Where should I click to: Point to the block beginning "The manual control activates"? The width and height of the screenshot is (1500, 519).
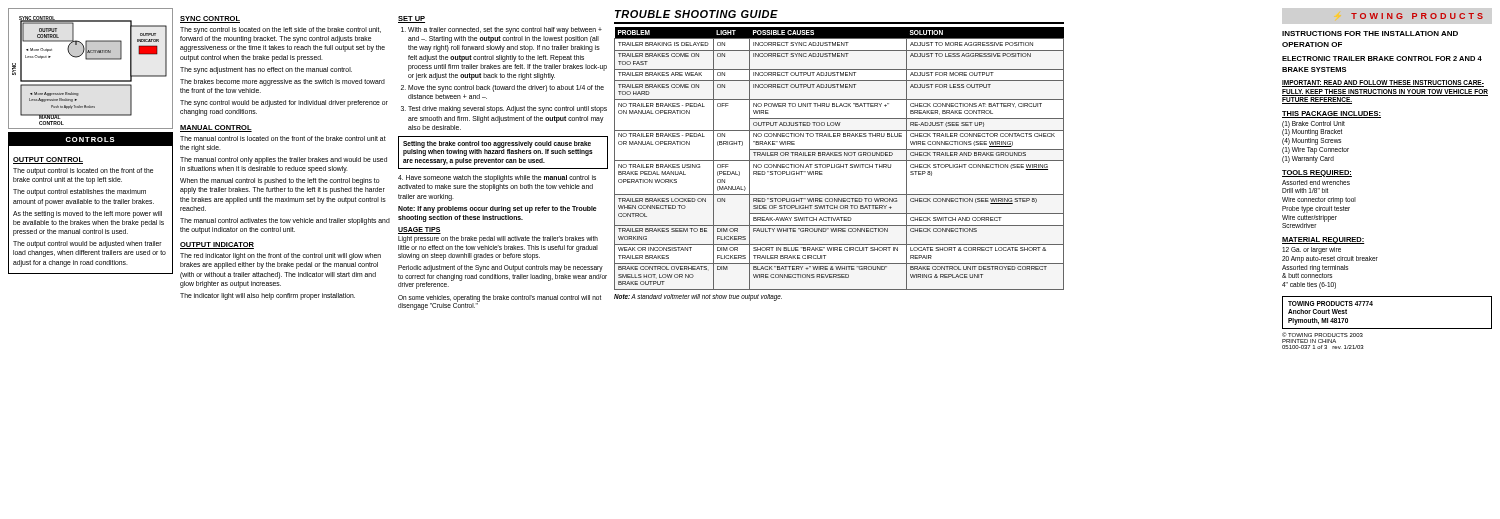click(x=285, y=225)
